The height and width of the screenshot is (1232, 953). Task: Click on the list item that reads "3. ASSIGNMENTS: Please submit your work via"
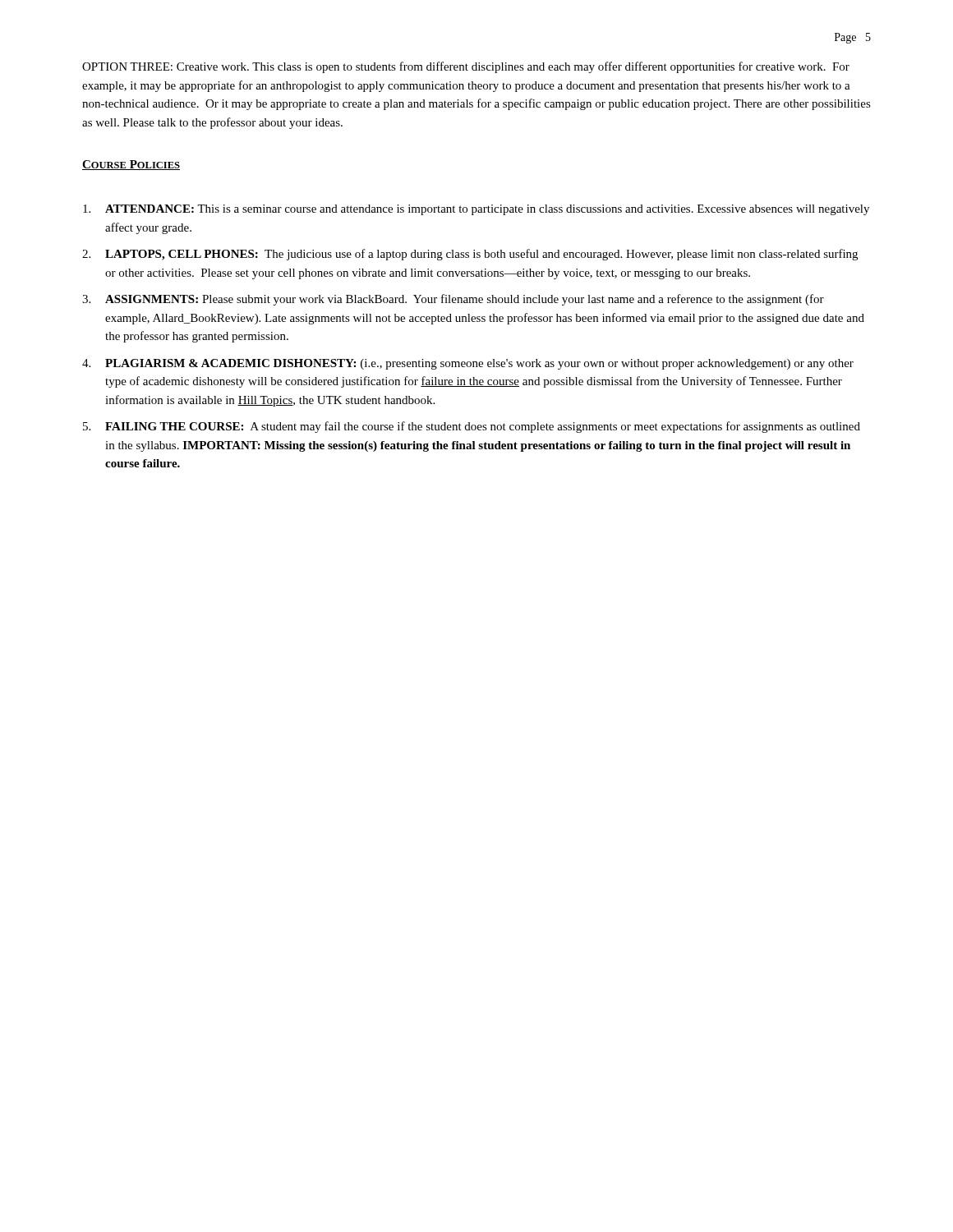[x=476, y=318]
